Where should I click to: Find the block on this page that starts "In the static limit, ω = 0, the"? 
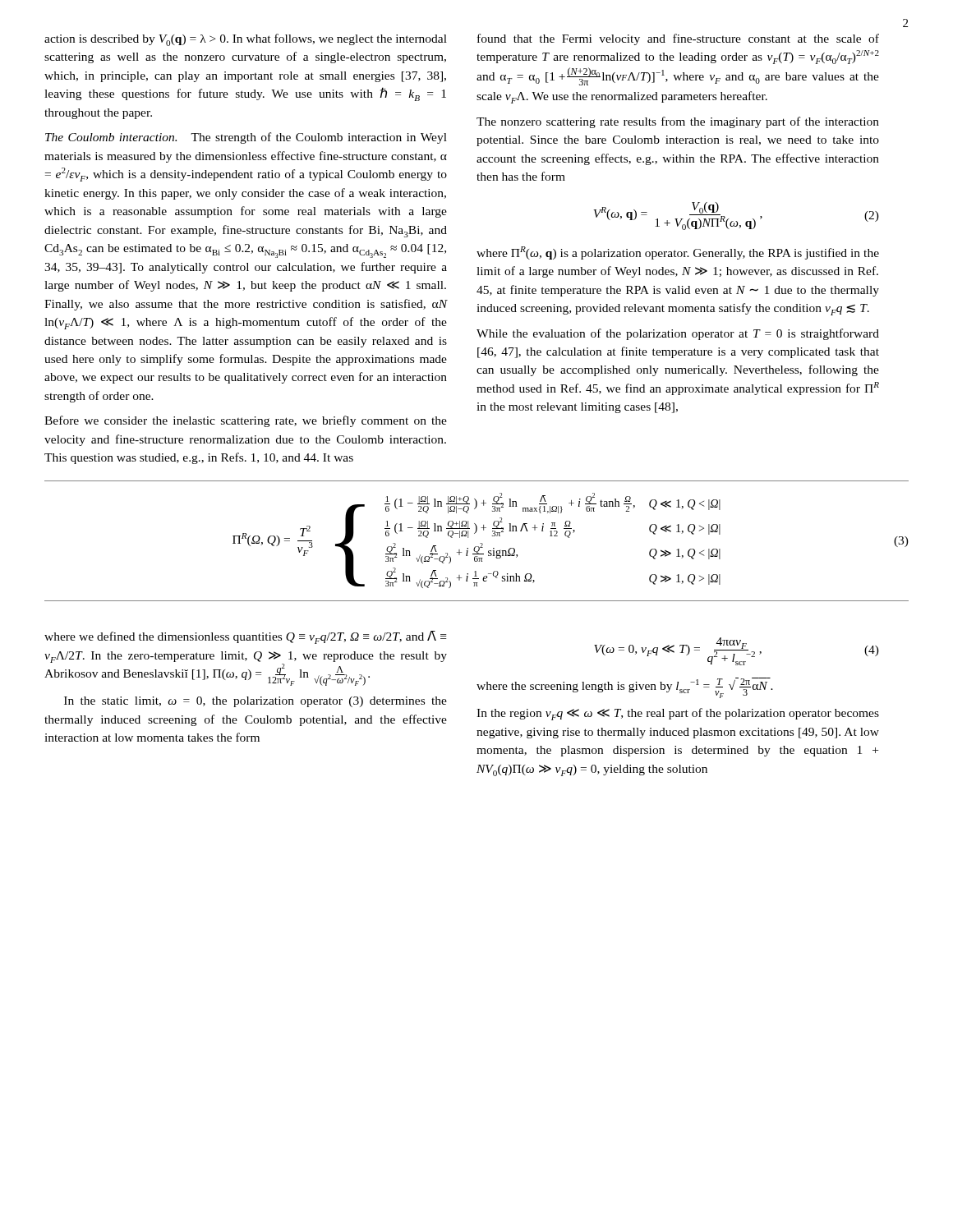pyautogui.click(x=246, y=719)
